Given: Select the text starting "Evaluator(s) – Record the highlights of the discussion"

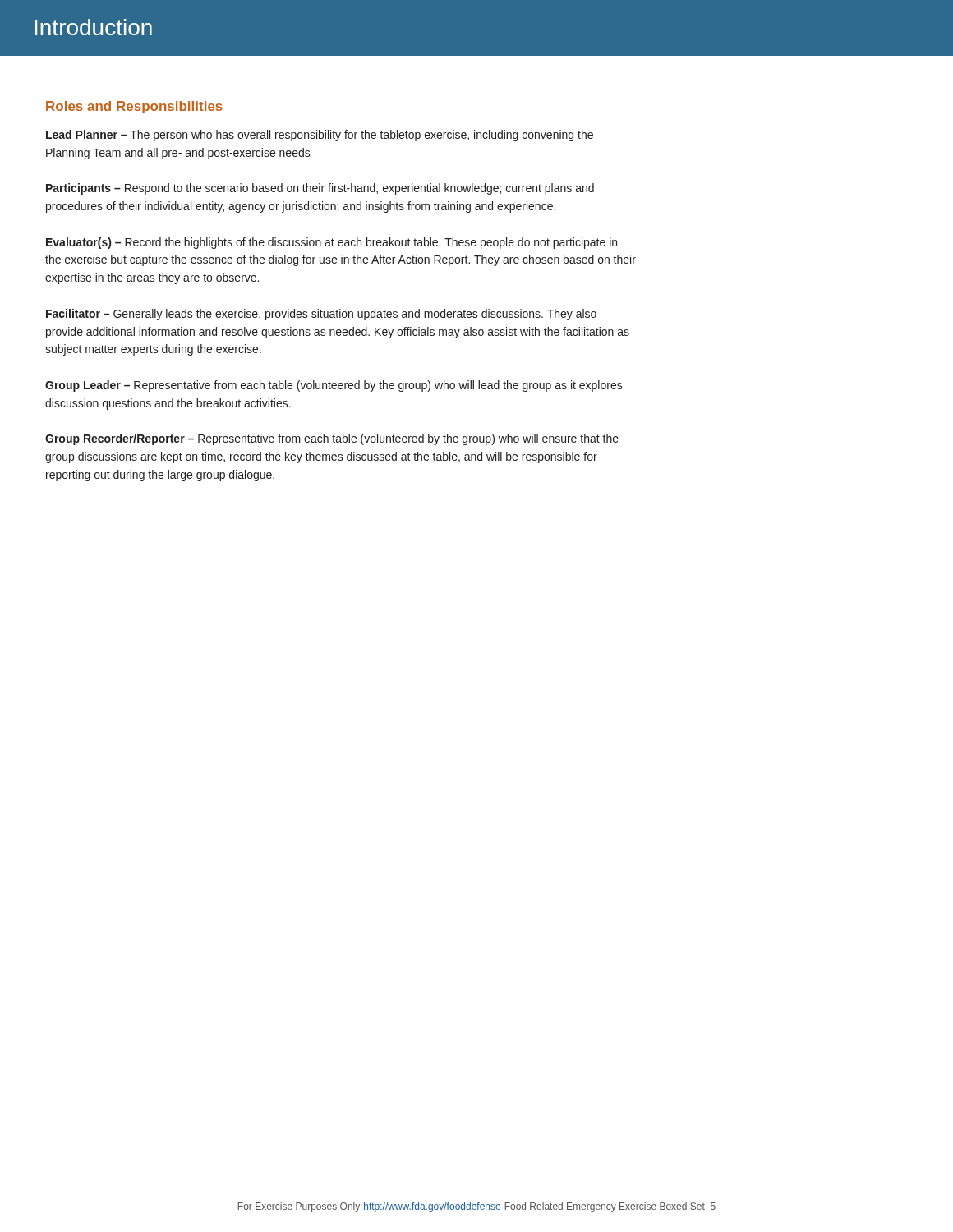Looking at the screenshot, I should point(341,261).
